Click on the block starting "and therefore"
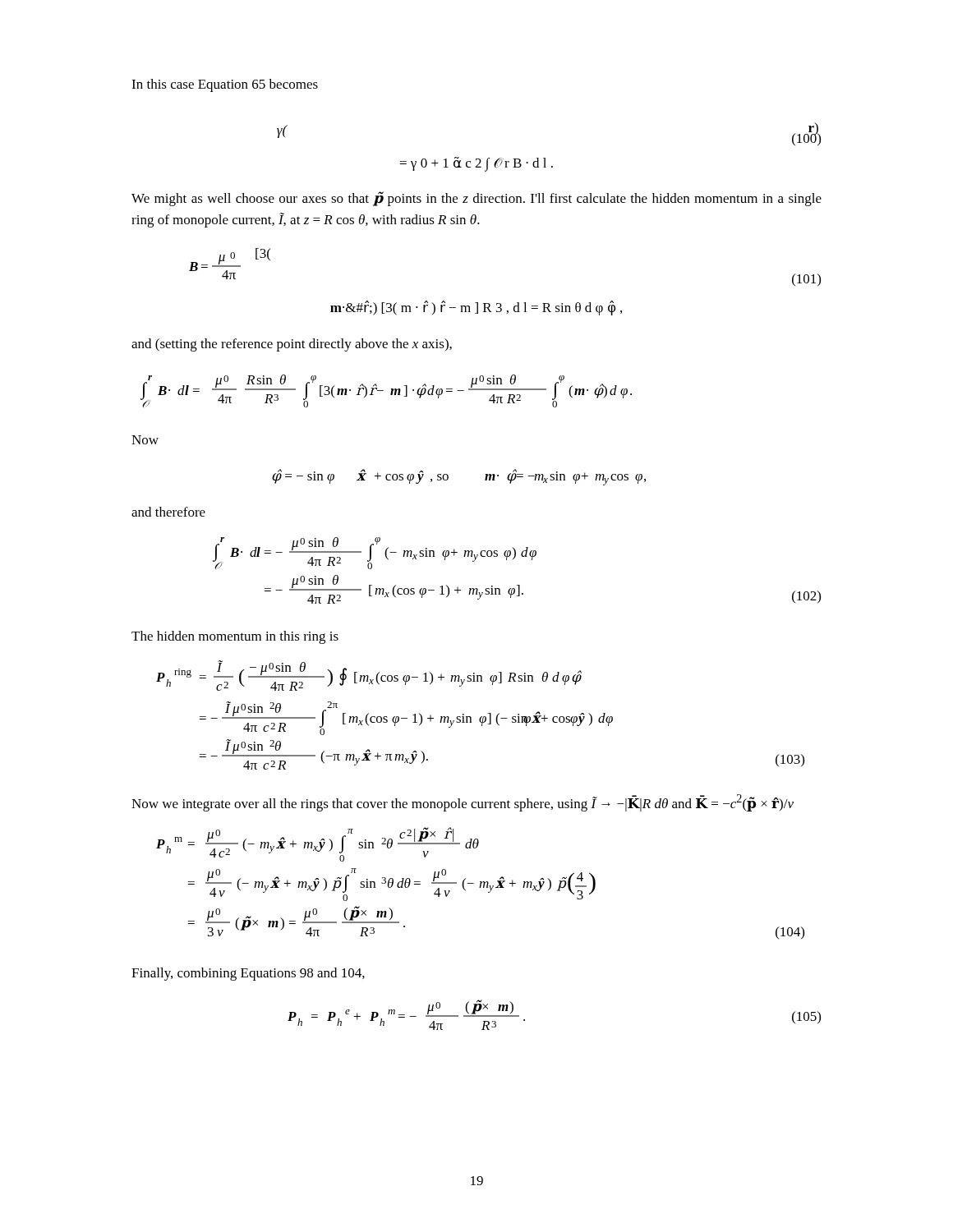 click(168, 512)
